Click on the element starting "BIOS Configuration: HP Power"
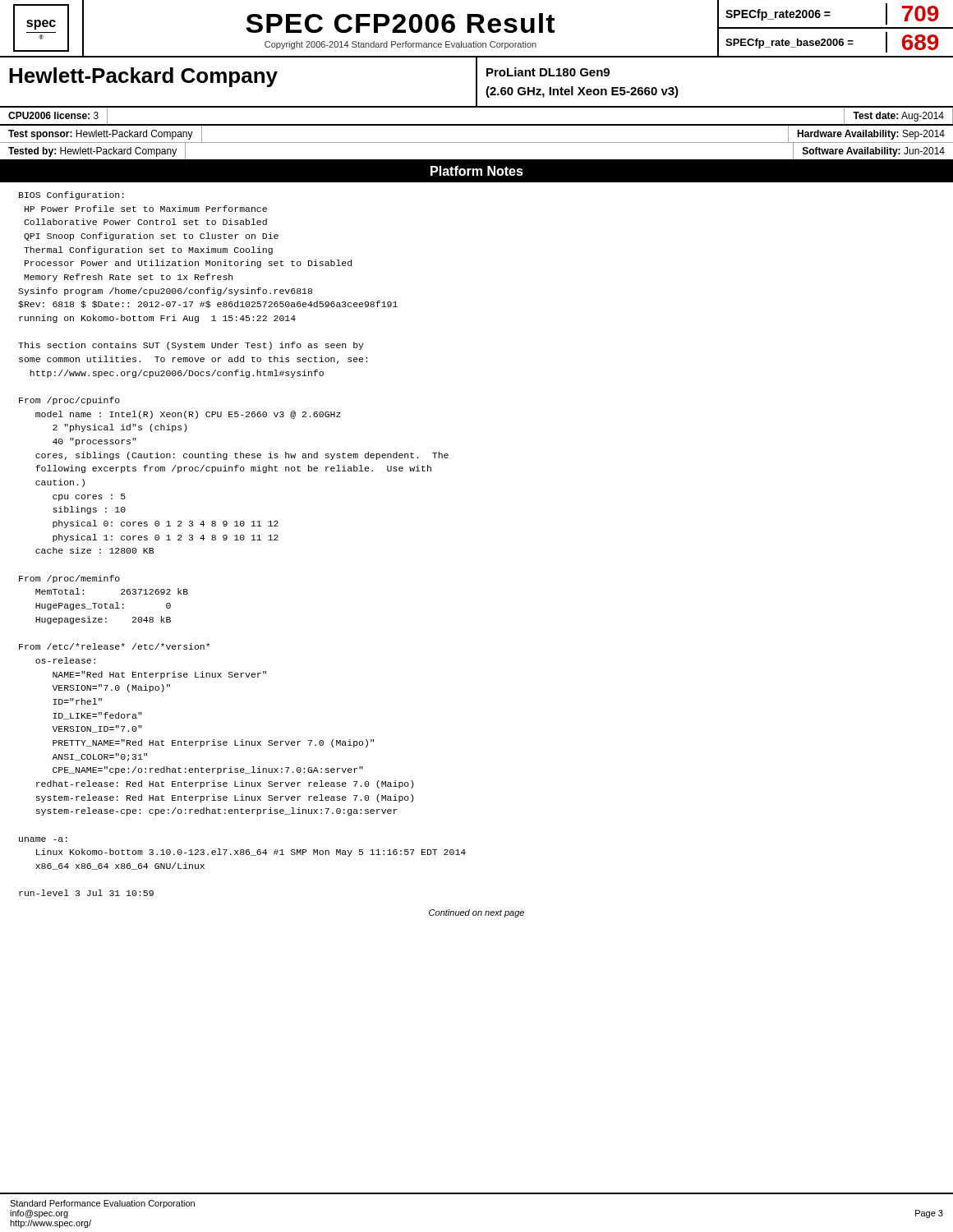953x1232 pixels. point(242,544)
